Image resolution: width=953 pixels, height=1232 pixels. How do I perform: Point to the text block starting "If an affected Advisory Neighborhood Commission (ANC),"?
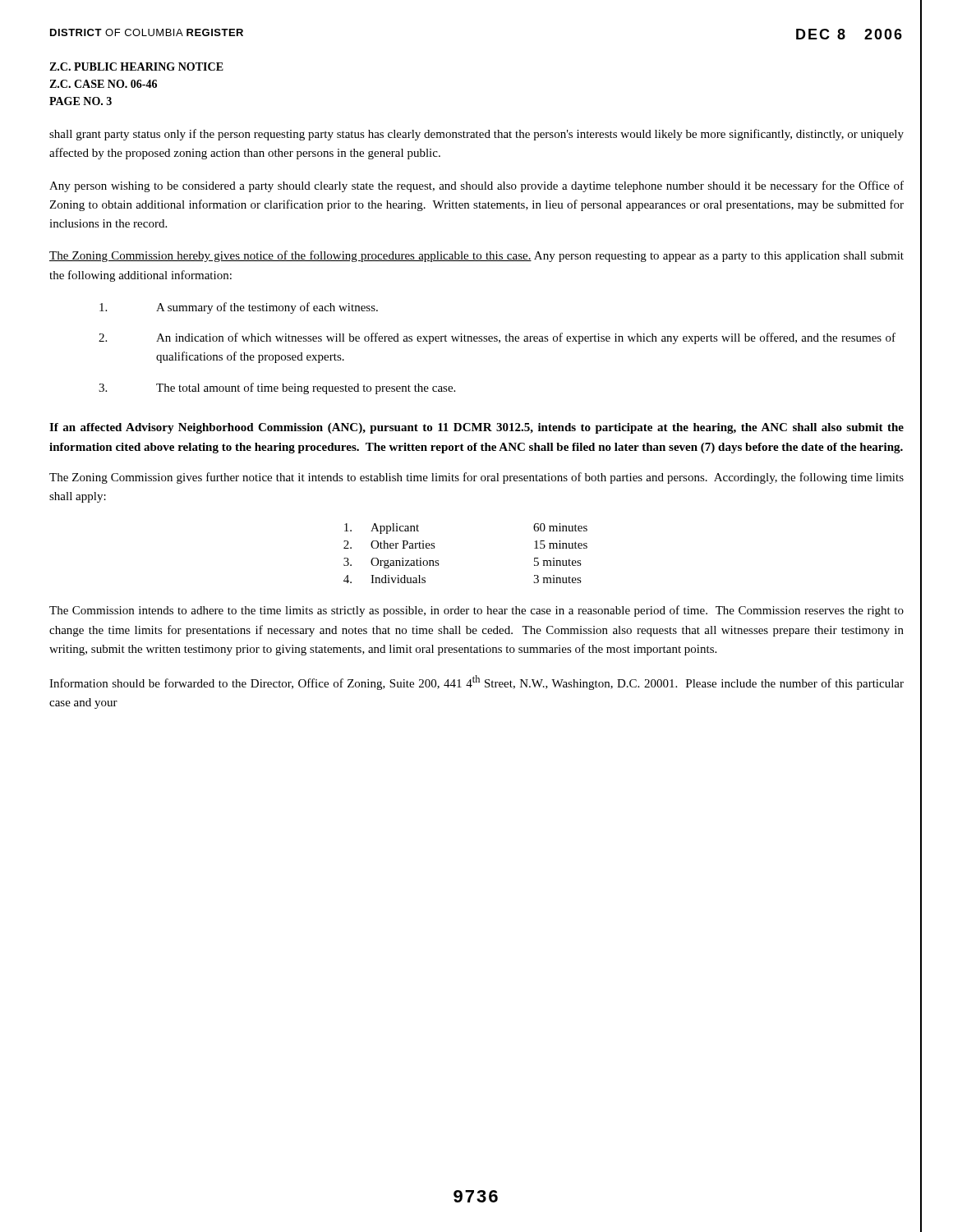coord(476,437)
